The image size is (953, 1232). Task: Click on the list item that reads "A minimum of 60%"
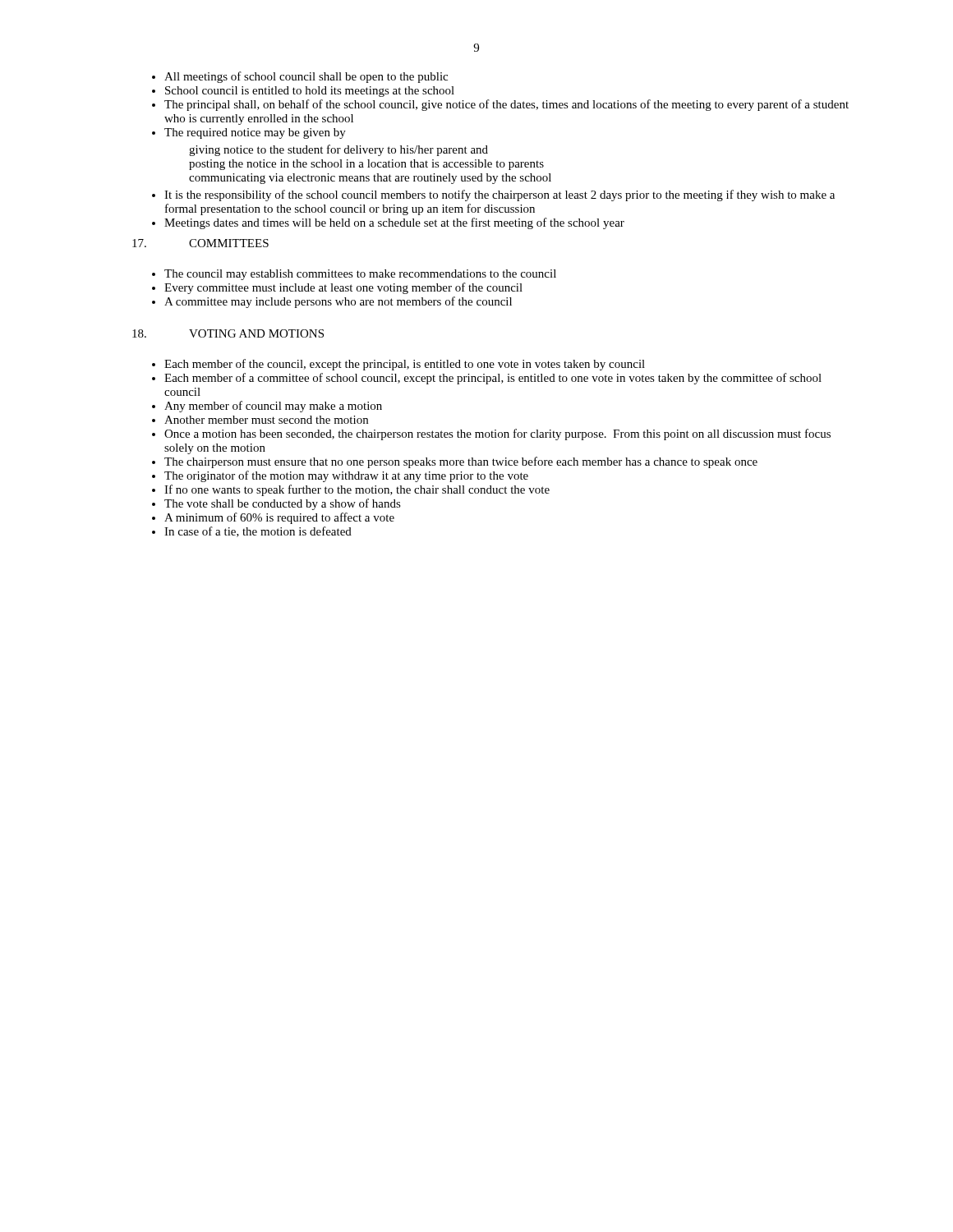tap(279, 518)
